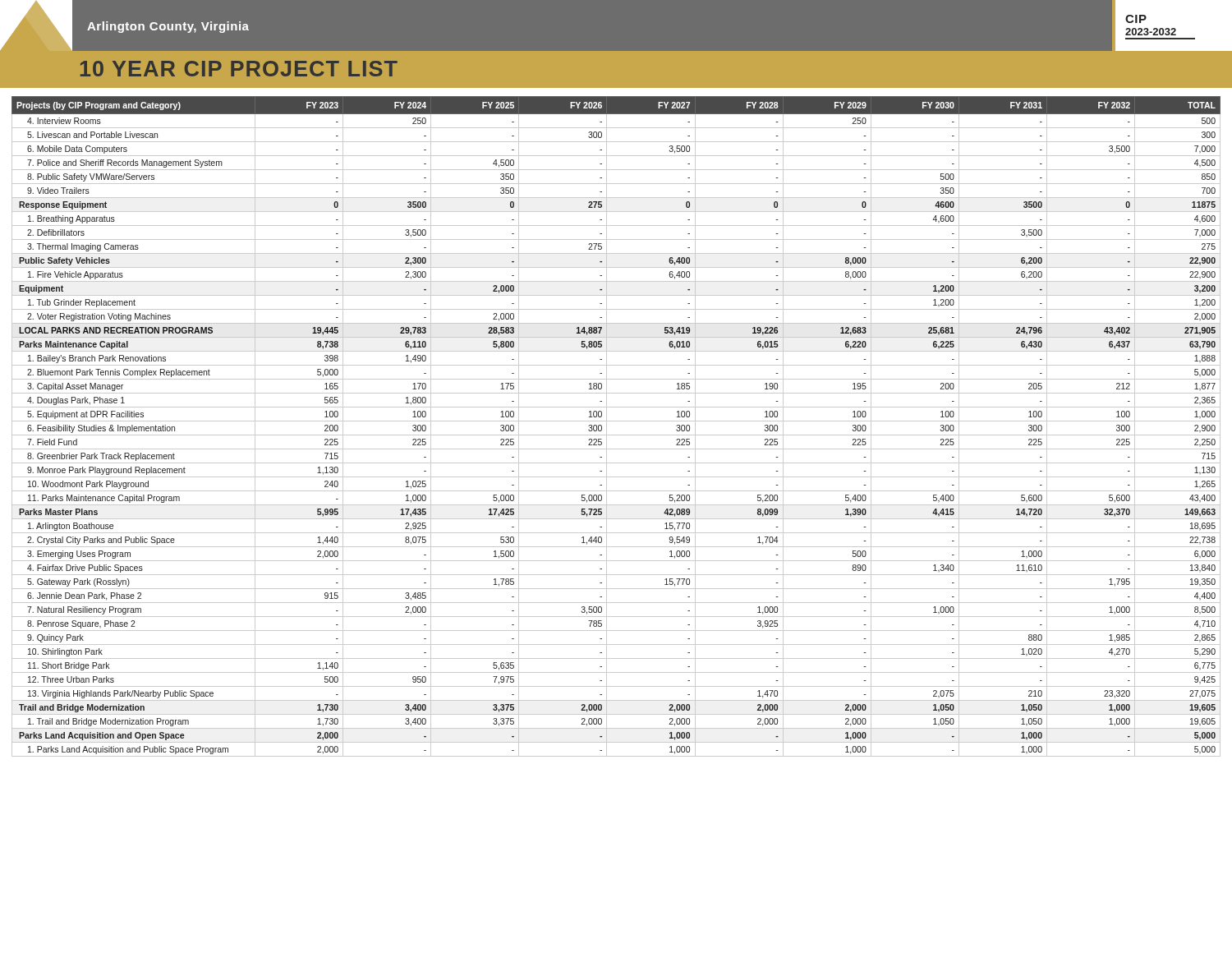Image resolution: width=1232 pixels, height=953 pixels.
Task: Find the text block starting "10 YEAR CIP PROJECT LIST"
Action: click(x=239, y=69)
